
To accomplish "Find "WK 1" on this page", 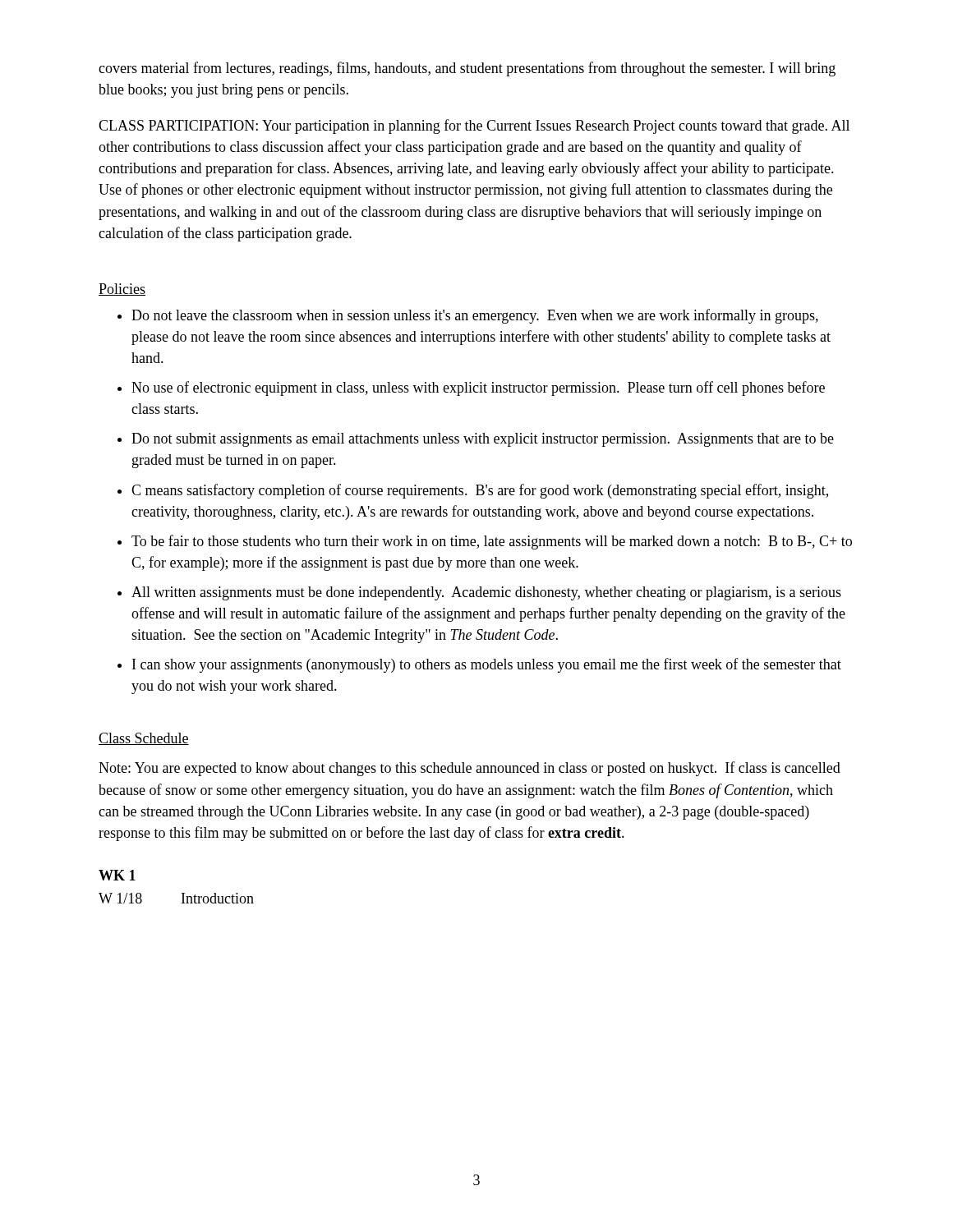I will 117,875.
